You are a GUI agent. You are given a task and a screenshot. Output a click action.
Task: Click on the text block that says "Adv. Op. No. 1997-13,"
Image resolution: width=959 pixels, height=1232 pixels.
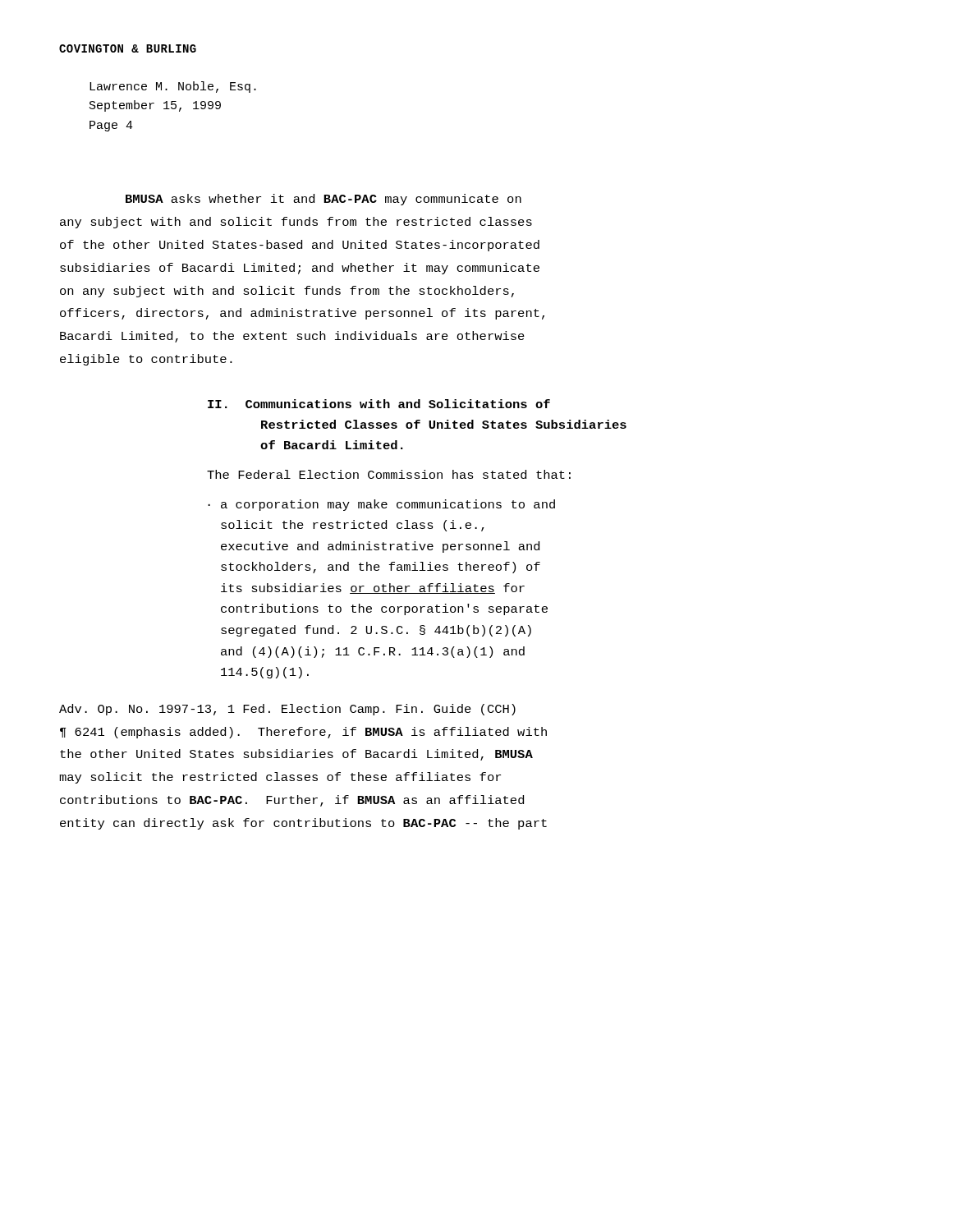pyautogui.click(x=303, y=767)
